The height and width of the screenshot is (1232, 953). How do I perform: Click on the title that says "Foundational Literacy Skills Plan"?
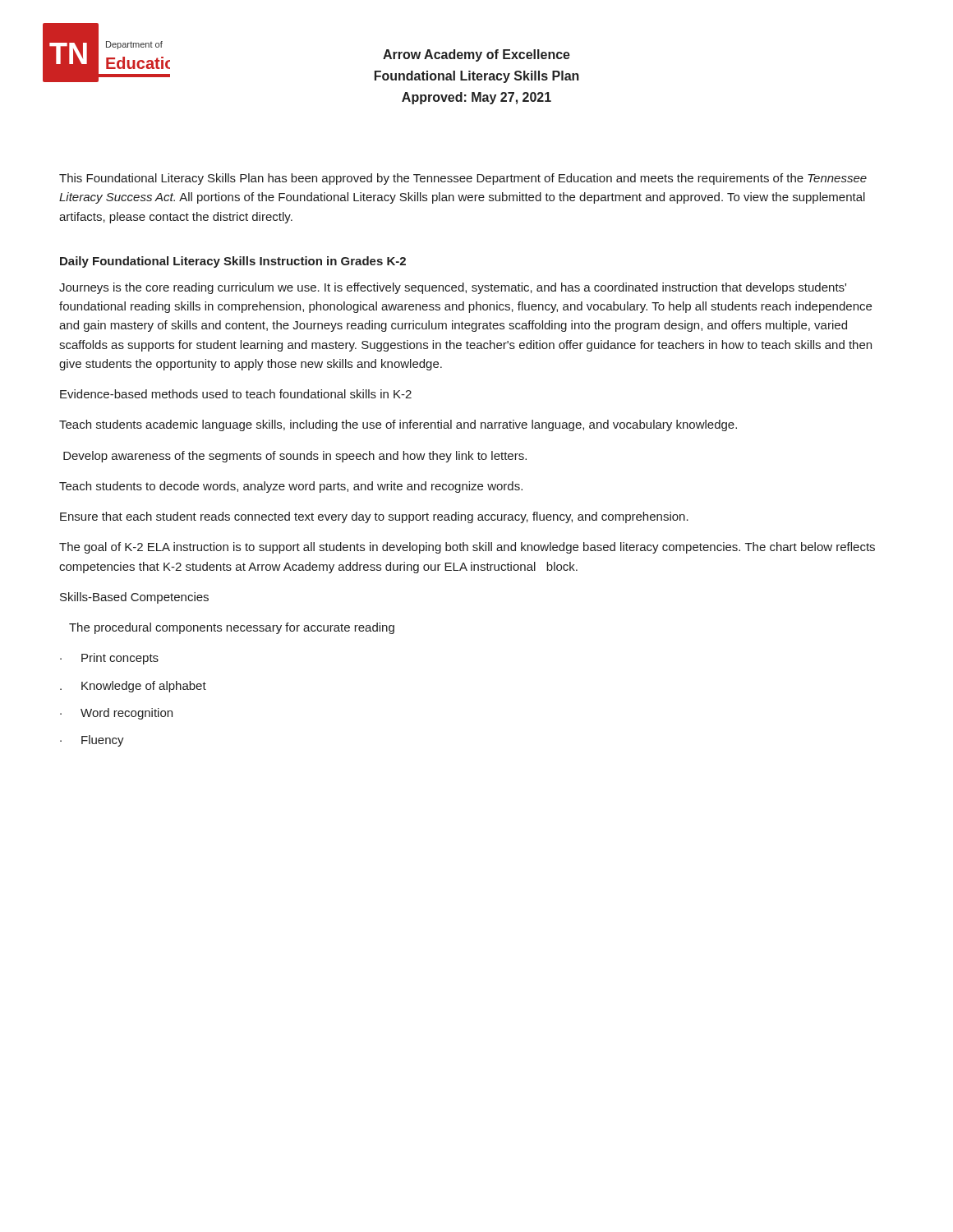pos(476,76)
